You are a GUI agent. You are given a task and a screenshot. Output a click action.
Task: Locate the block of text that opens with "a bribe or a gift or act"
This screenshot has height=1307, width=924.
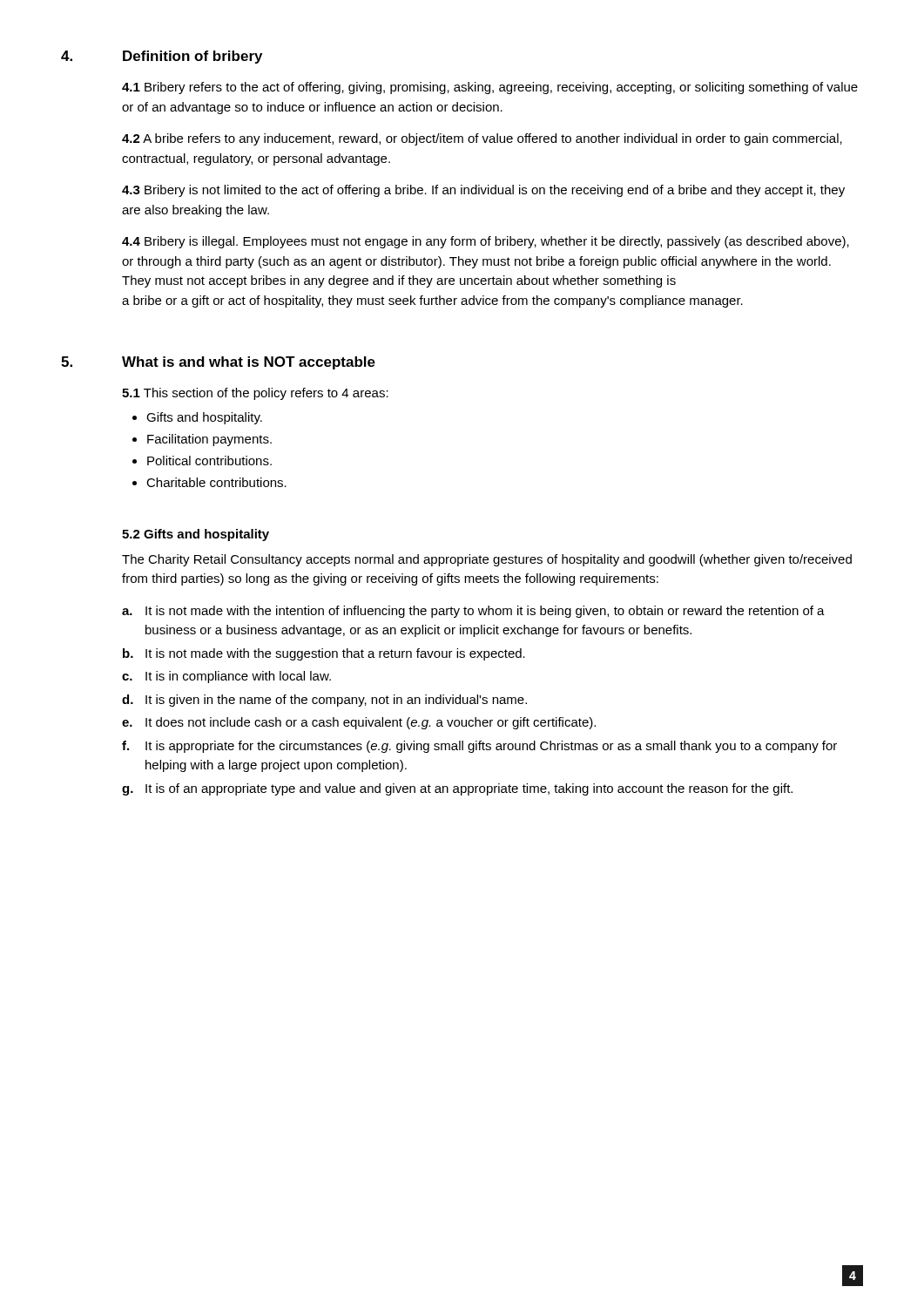pos(433,300)
